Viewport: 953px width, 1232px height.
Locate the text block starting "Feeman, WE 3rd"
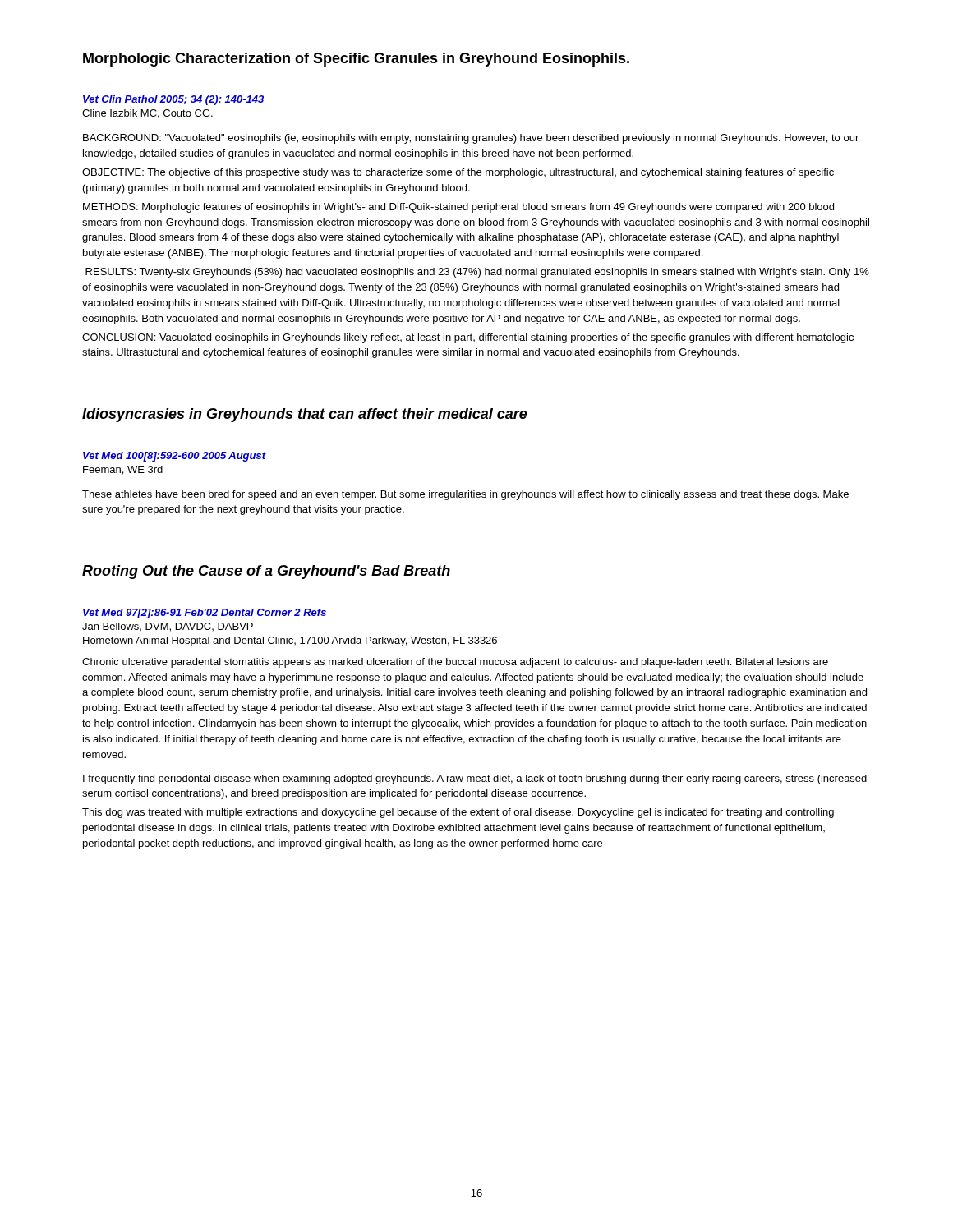123,469
